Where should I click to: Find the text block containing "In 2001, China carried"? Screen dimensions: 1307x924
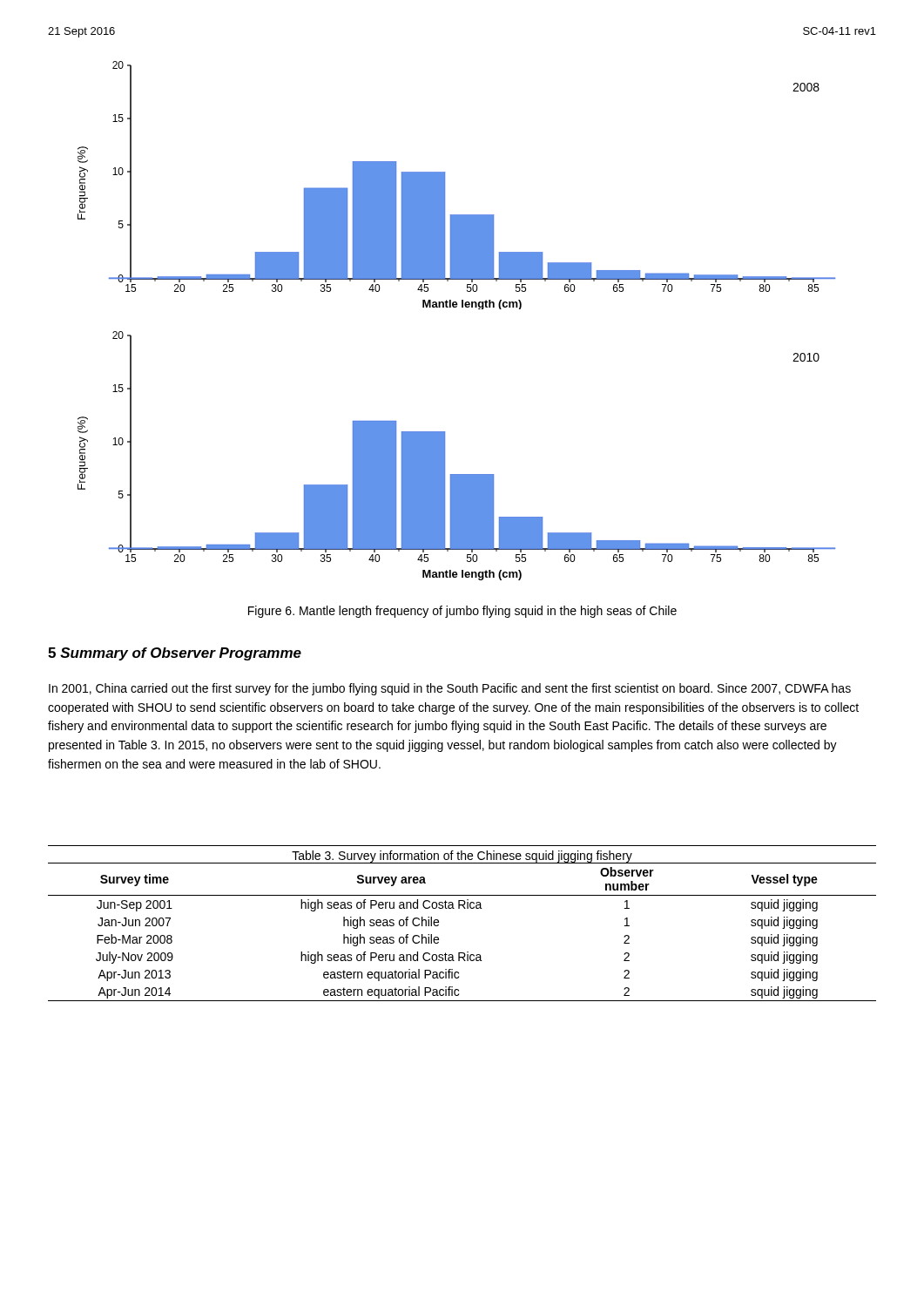[x=453, y=726]
